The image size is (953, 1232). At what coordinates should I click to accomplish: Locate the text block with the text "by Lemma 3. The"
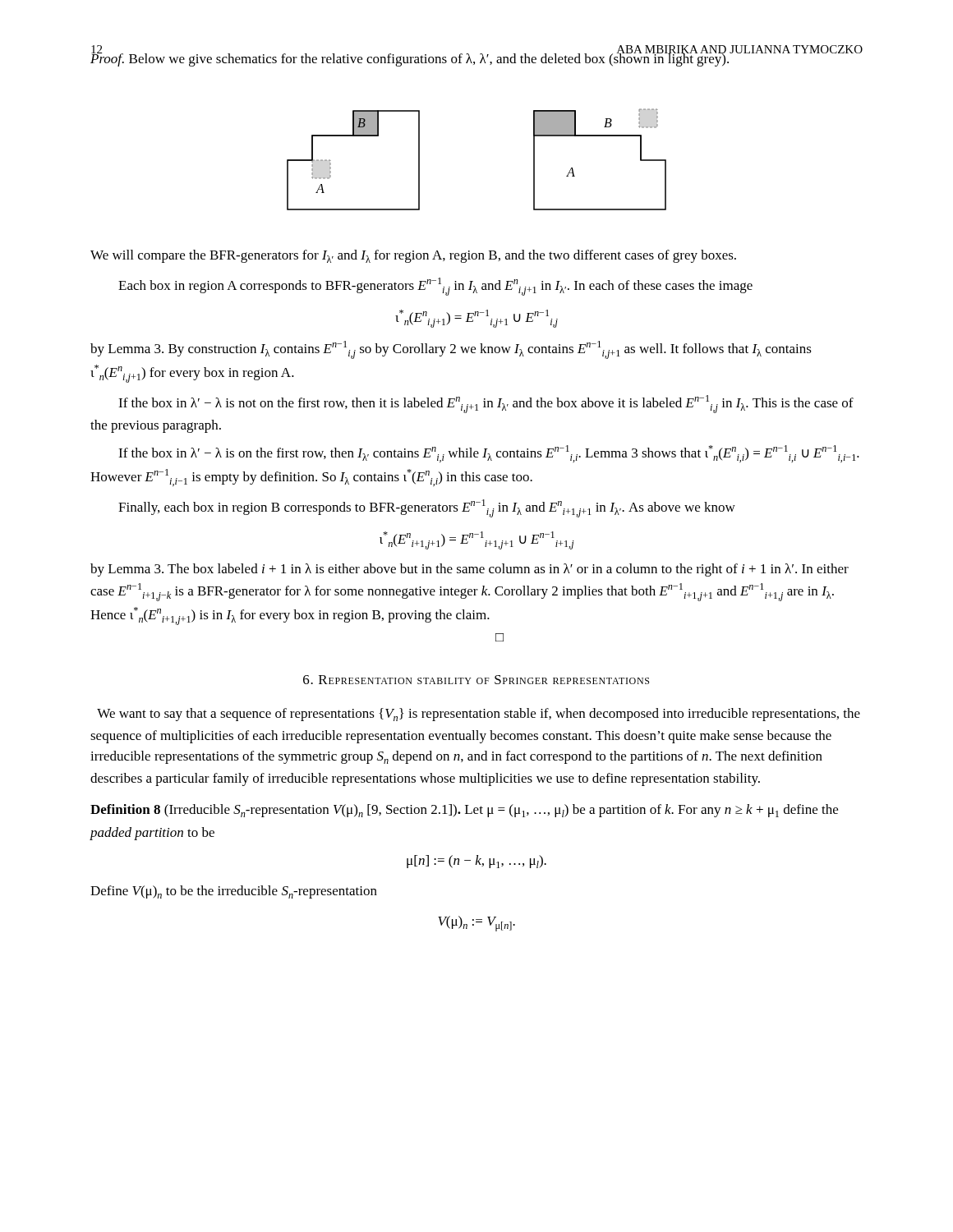coord(469,603)
